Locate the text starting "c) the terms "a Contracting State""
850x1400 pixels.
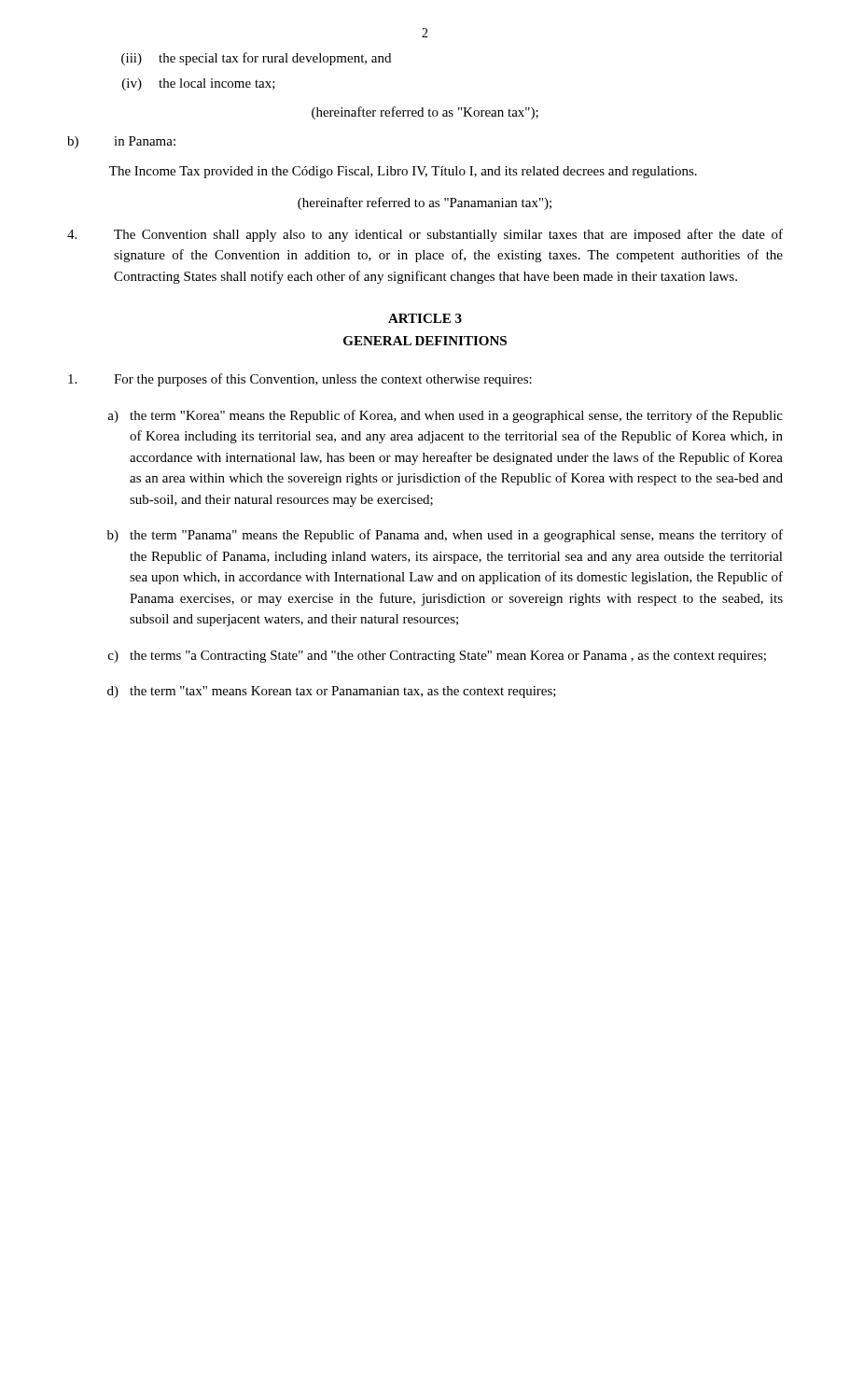[425, 655]
